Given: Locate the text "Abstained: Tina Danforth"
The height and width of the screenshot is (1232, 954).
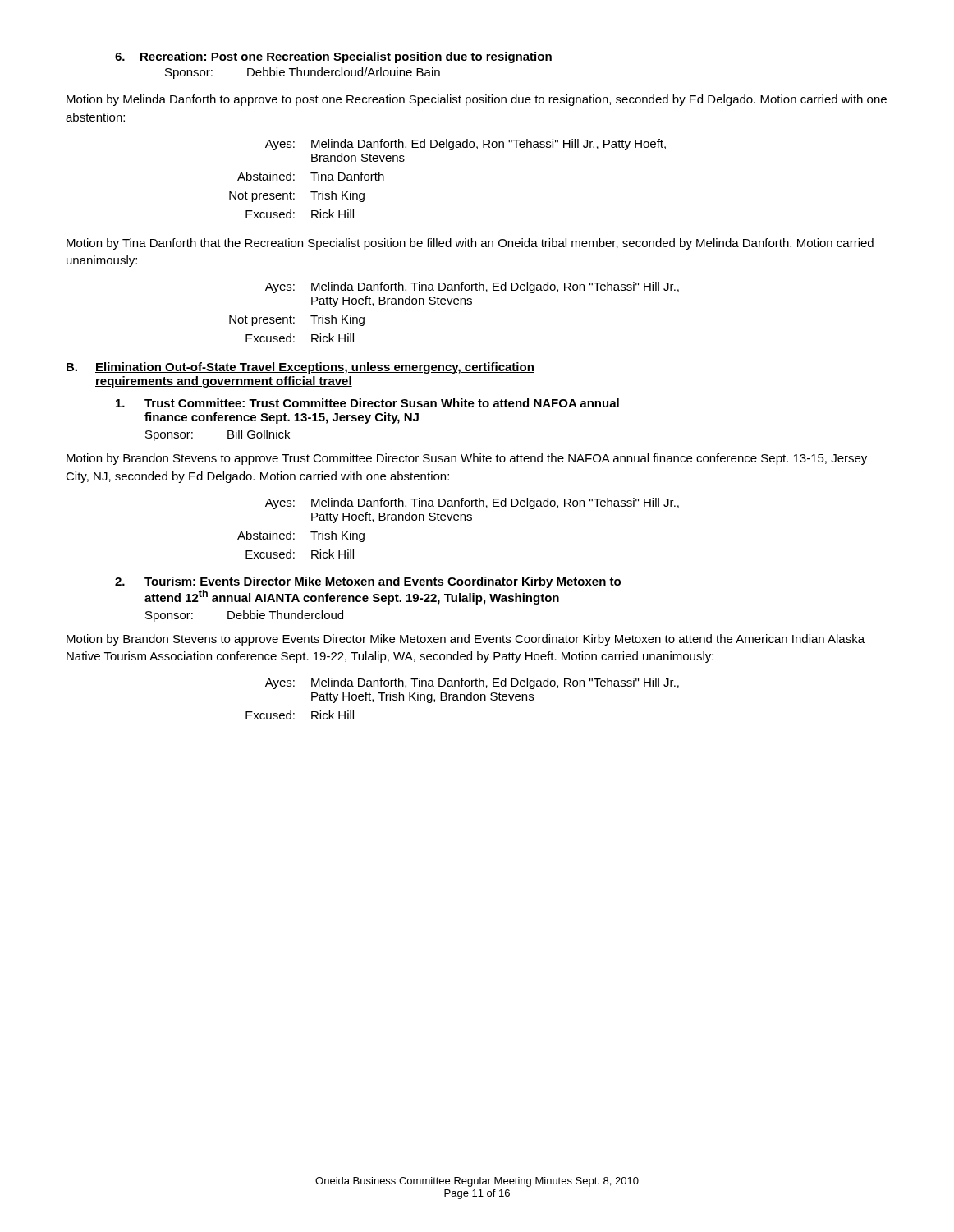Looking at the screenshot, I should pyautogui.click(x=311, y=176).
